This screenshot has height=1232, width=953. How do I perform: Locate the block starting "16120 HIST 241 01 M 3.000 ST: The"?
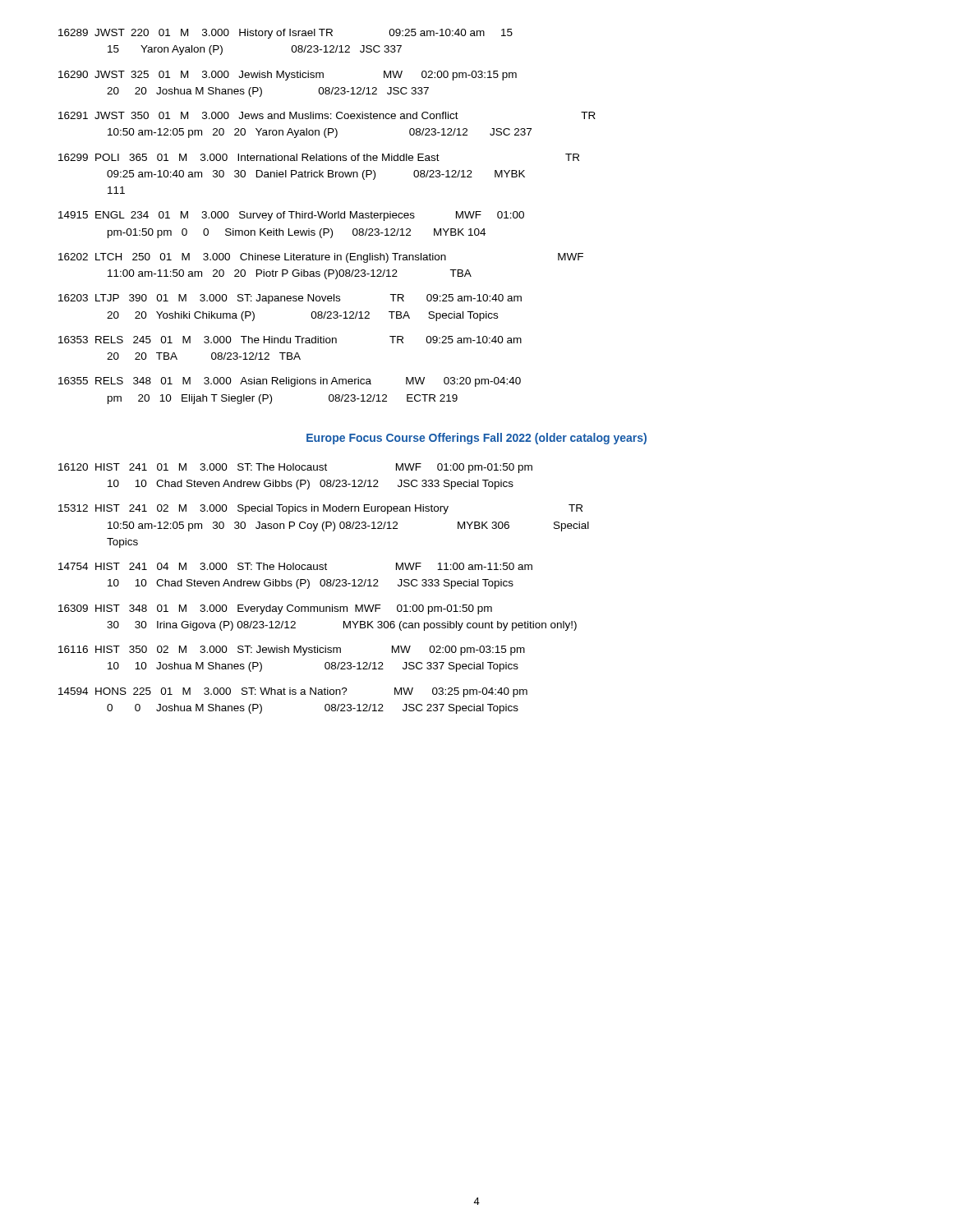pos(476,476)
